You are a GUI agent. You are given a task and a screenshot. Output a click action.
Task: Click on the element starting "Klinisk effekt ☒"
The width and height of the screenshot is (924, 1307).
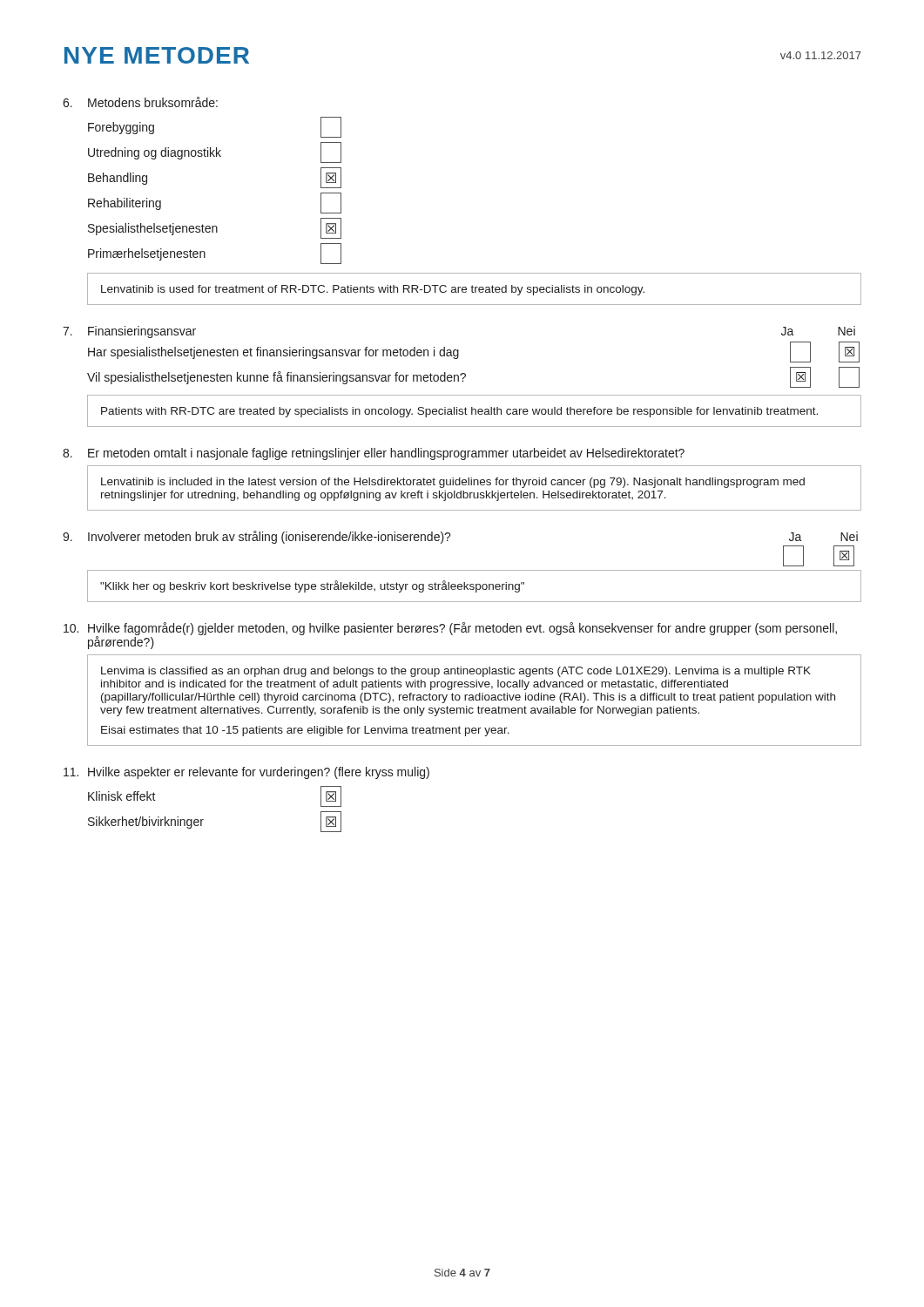click(x=120, y=796)
